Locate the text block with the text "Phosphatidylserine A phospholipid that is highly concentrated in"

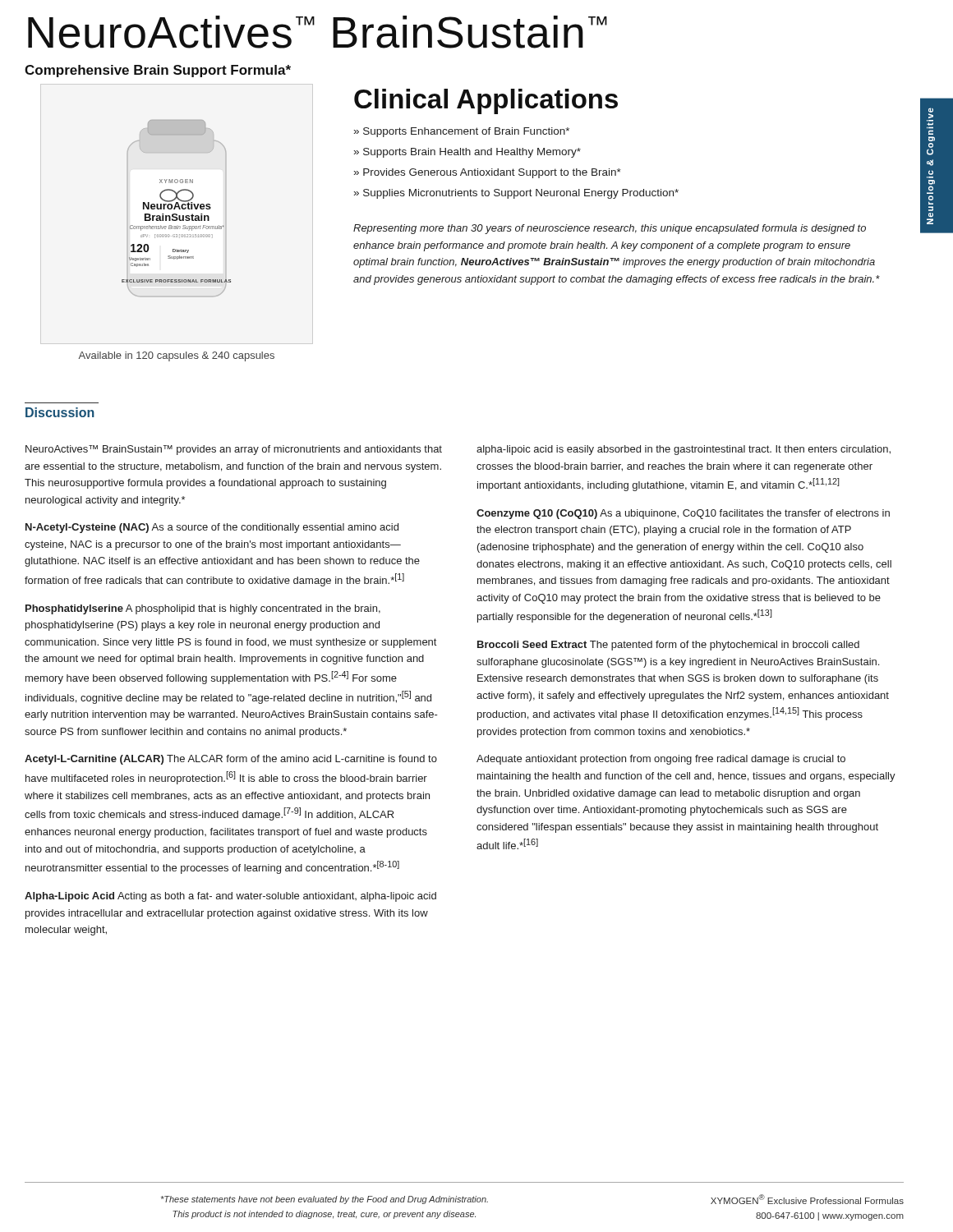[x=234, y=670]
